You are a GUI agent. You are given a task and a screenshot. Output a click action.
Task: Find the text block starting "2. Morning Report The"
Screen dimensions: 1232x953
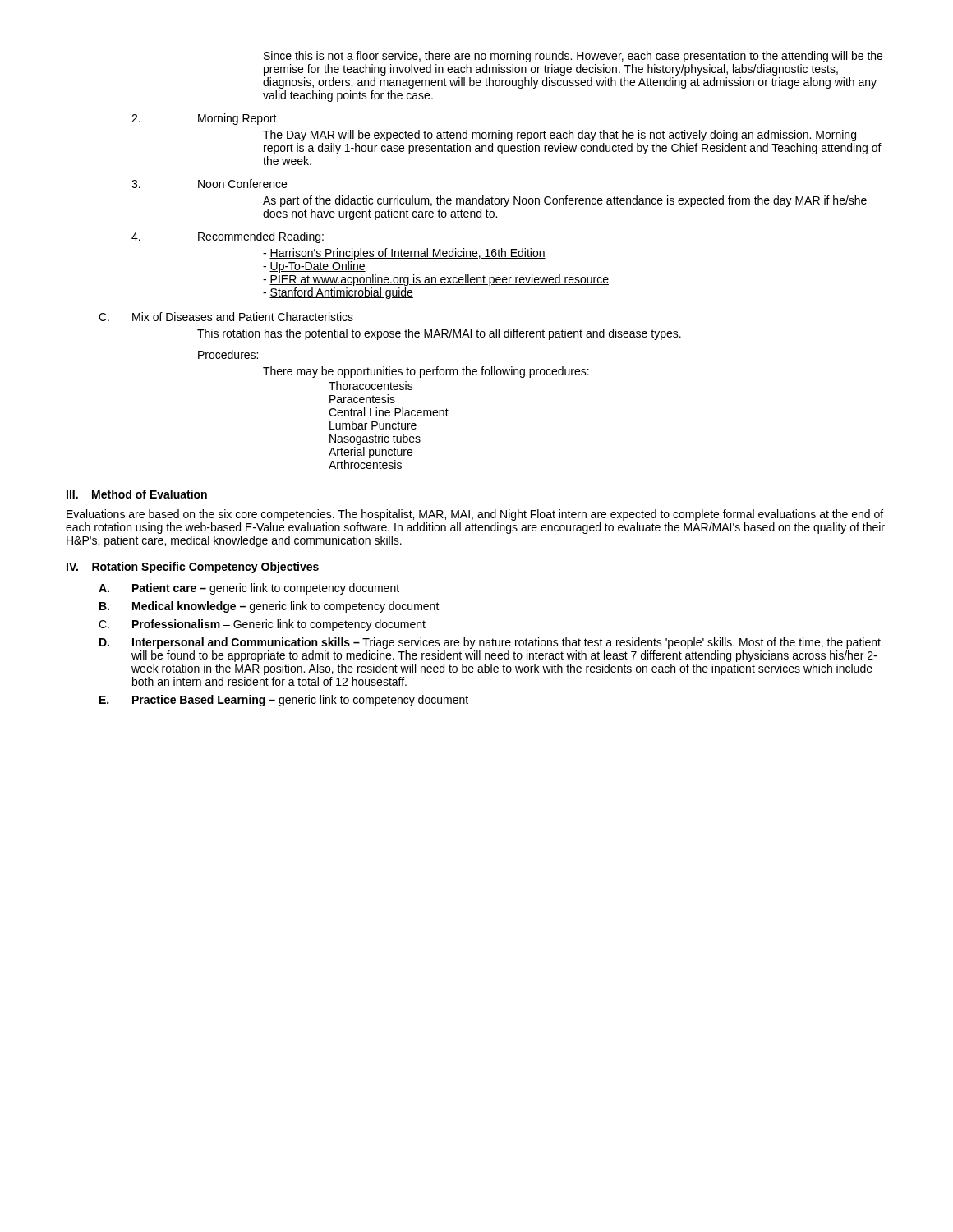[x=476, y=140]
